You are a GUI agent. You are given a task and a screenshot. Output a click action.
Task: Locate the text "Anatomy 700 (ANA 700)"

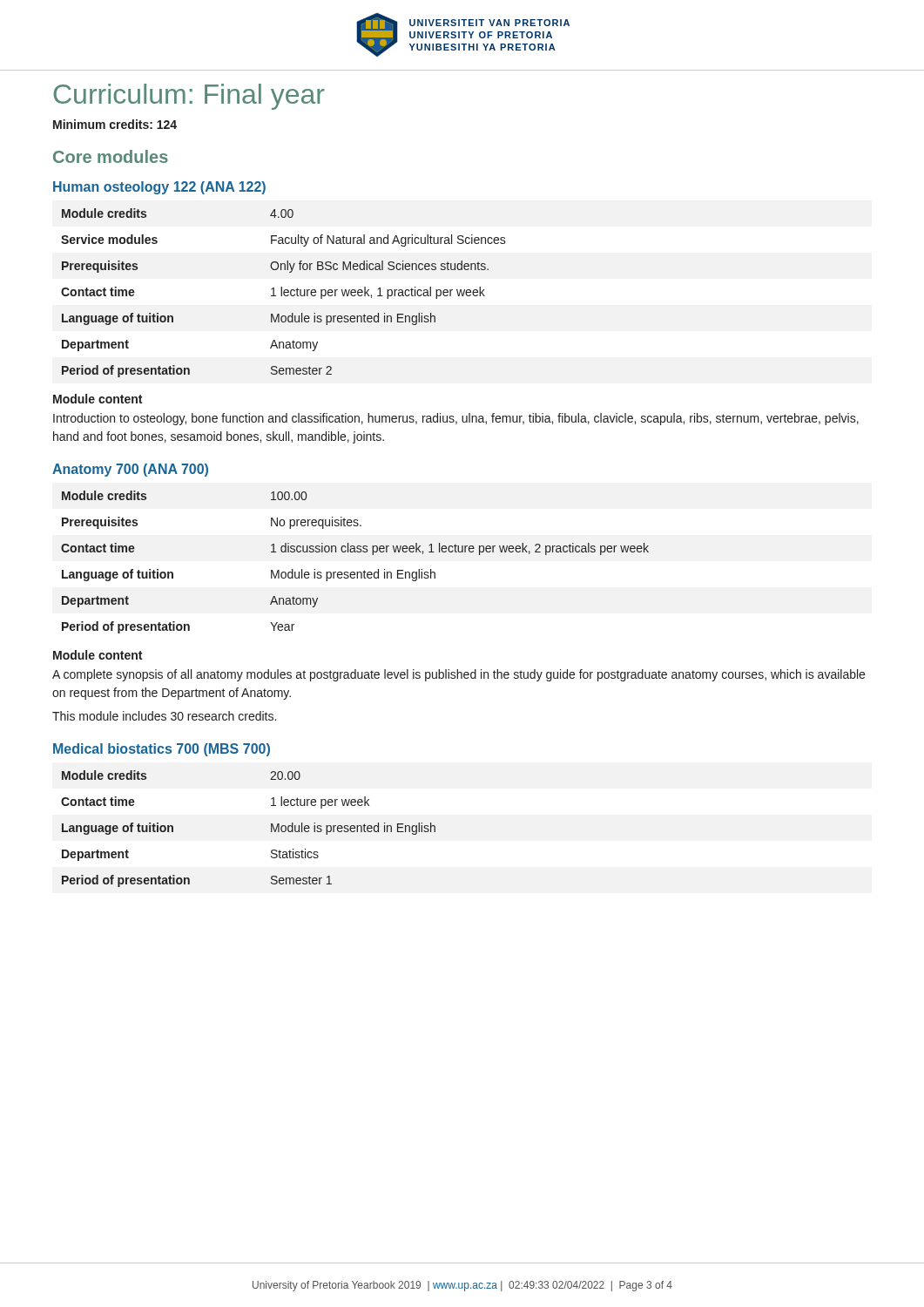(130, 470)
